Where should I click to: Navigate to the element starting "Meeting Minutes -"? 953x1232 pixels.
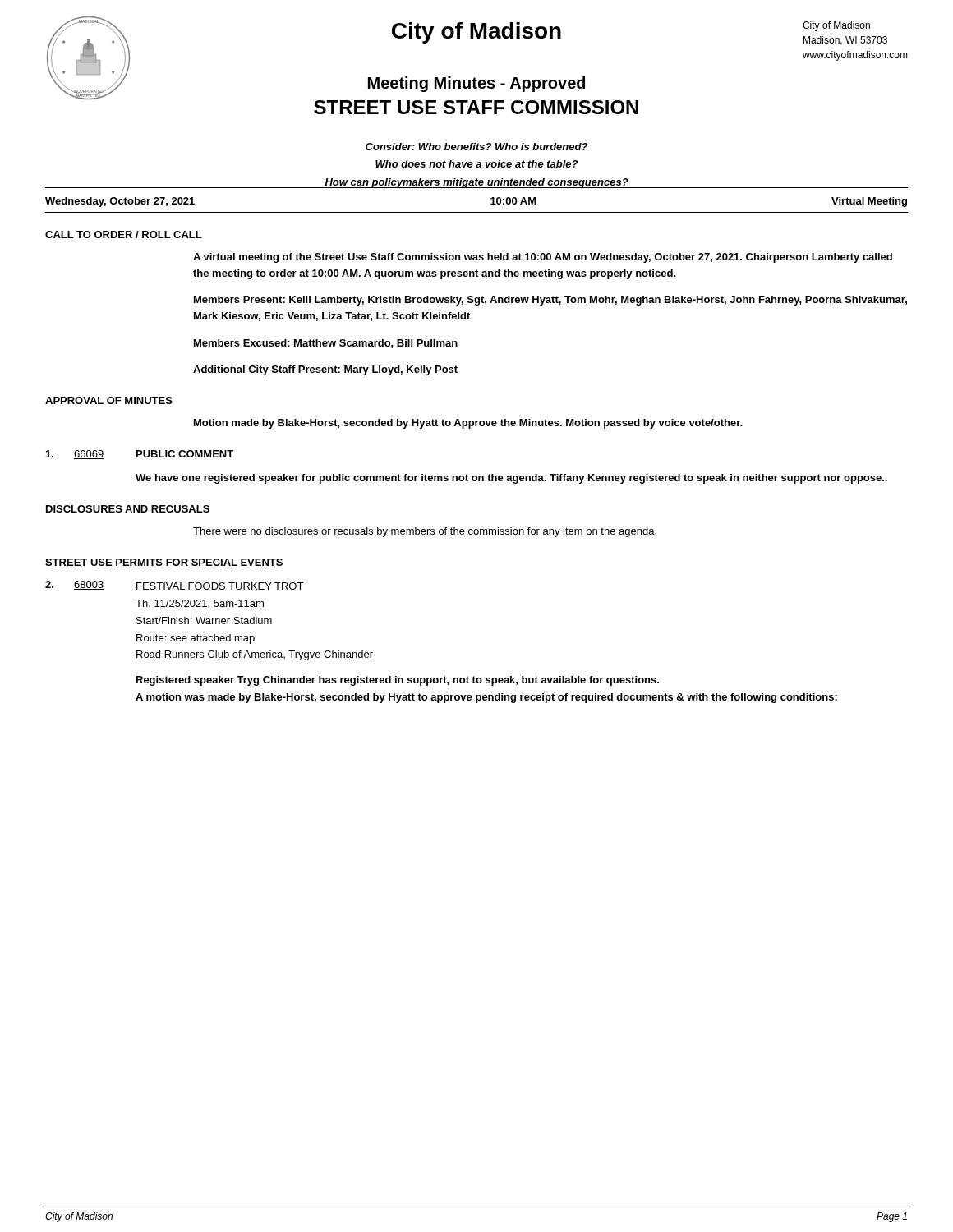pyautogui.click(x=476, y=97)
